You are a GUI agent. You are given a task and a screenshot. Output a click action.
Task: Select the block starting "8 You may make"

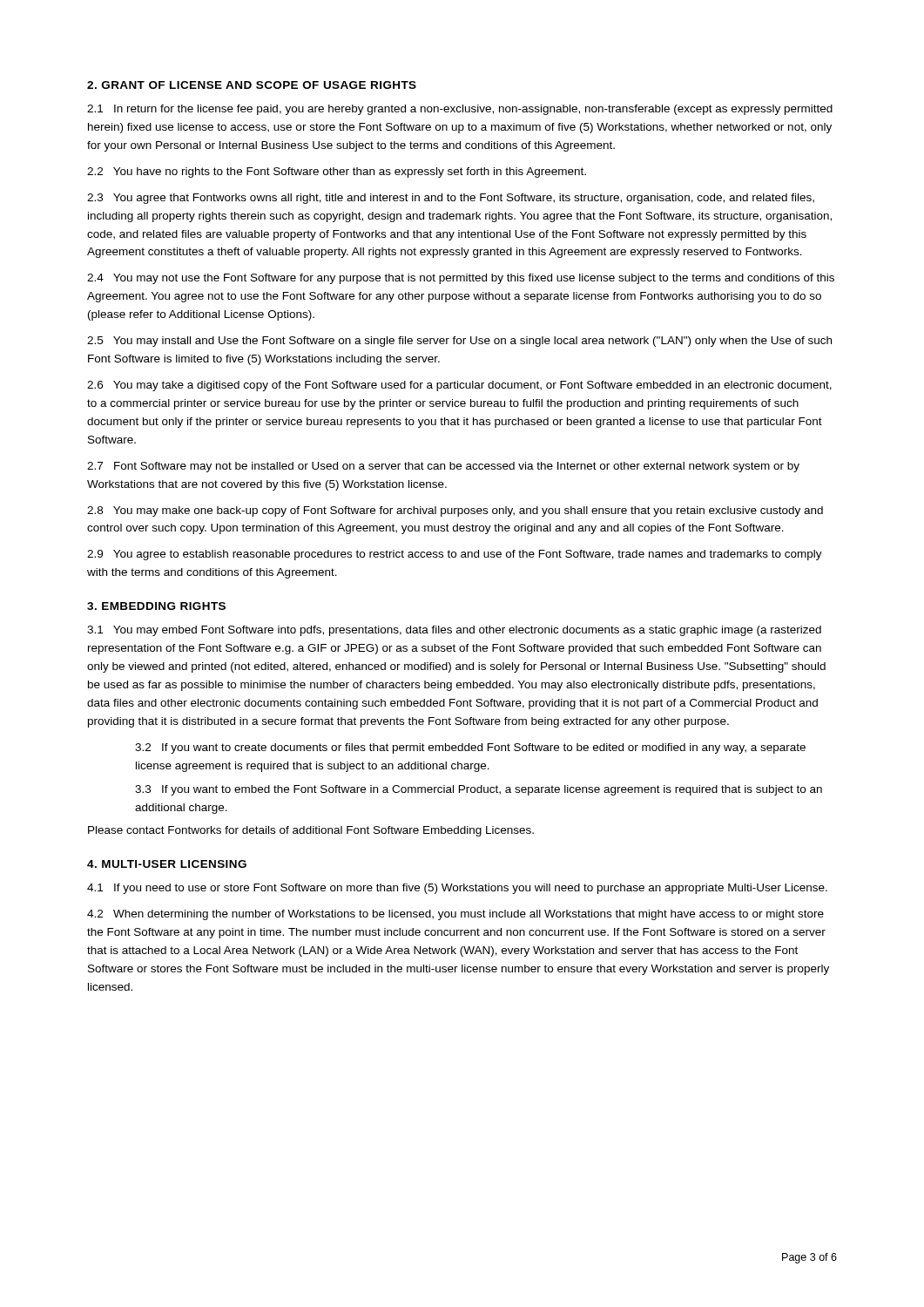(x=455, y=519)
